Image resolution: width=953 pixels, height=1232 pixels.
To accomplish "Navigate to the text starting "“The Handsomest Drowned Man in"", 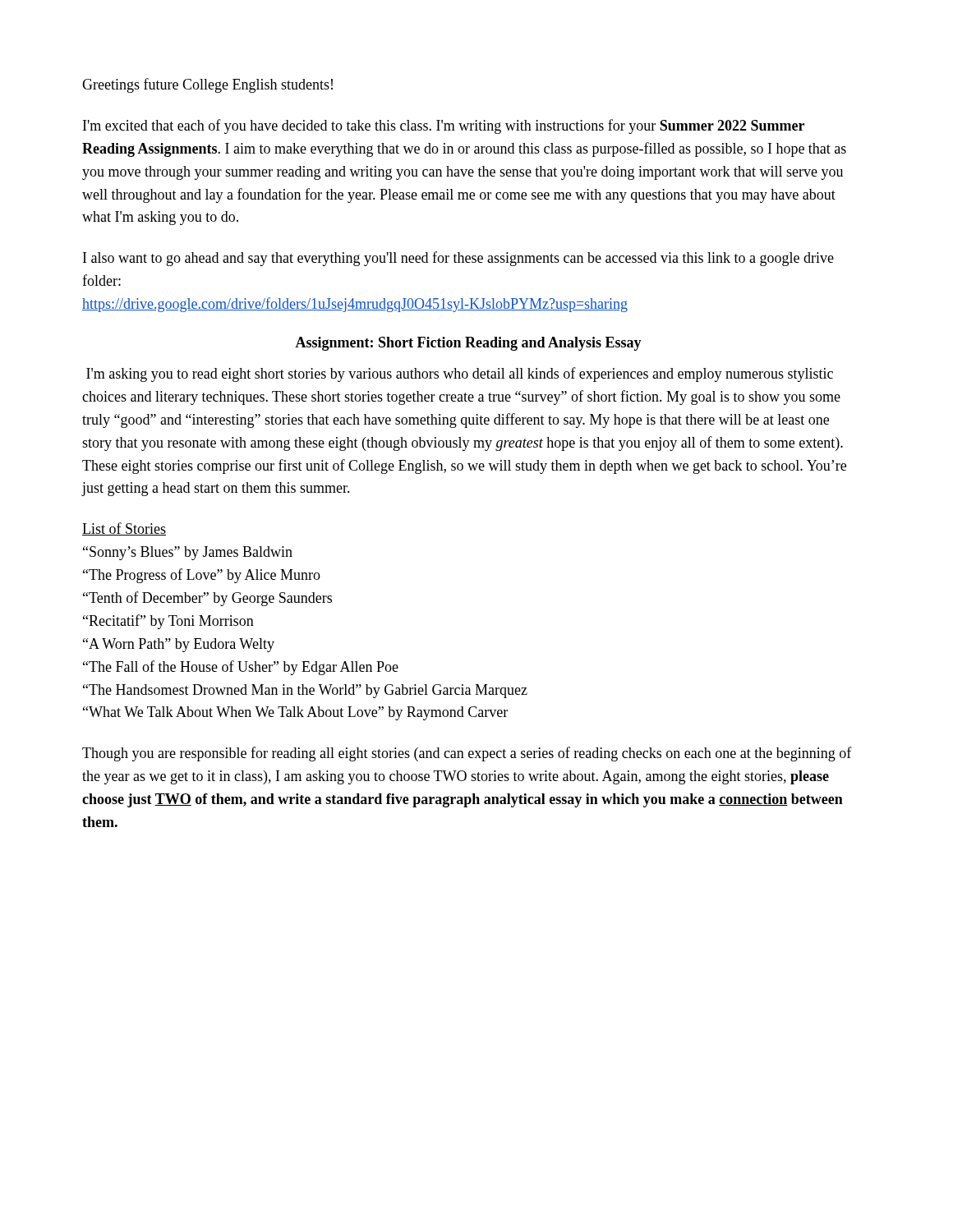I will tap(305, 690).
